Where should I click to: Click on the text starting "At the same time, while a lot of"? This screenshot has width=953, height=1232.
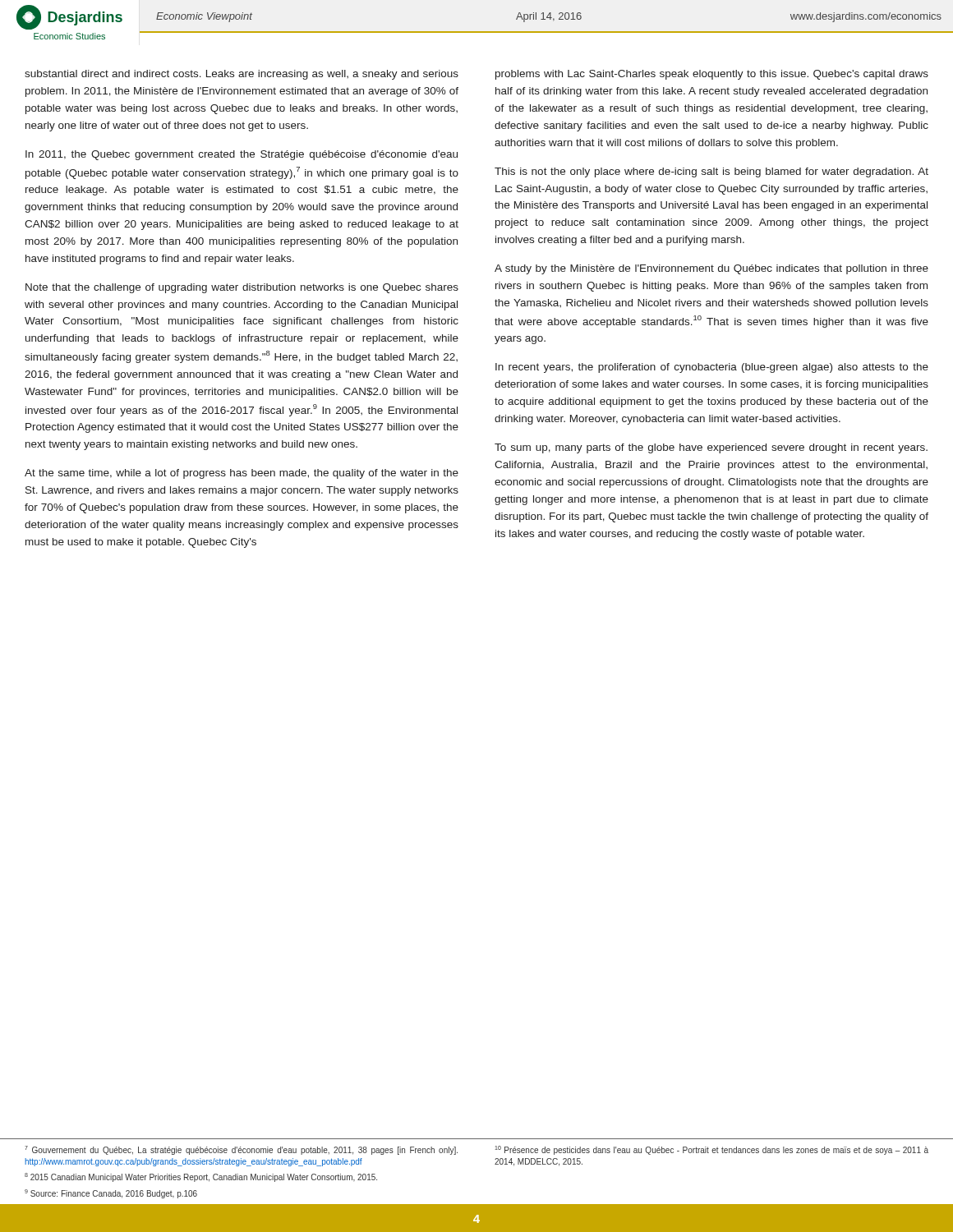click(242, 508)
